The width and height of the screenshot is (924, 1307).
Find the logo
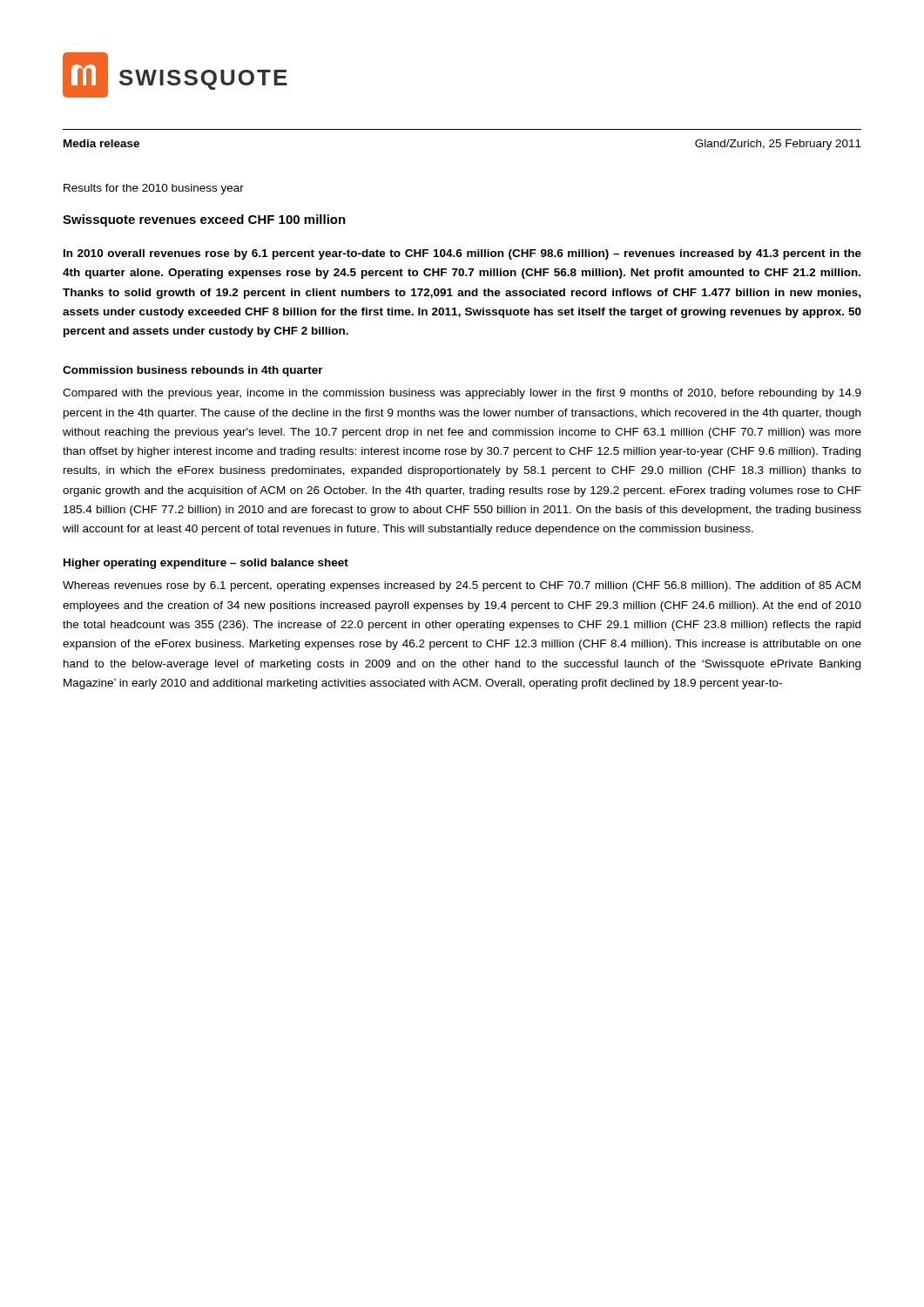(x=462, y=78)
